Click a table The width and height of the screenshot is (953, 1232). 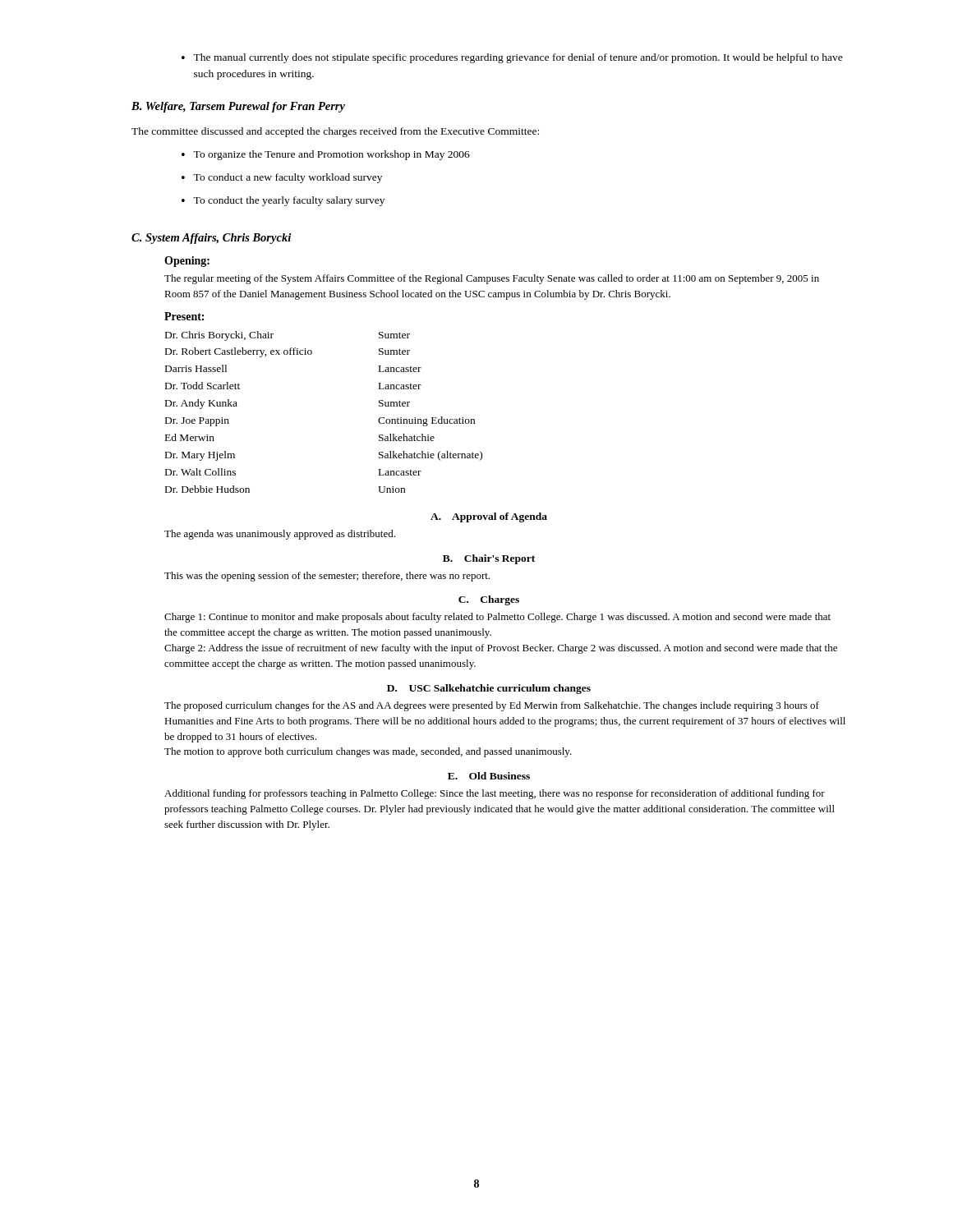[505, 412]
